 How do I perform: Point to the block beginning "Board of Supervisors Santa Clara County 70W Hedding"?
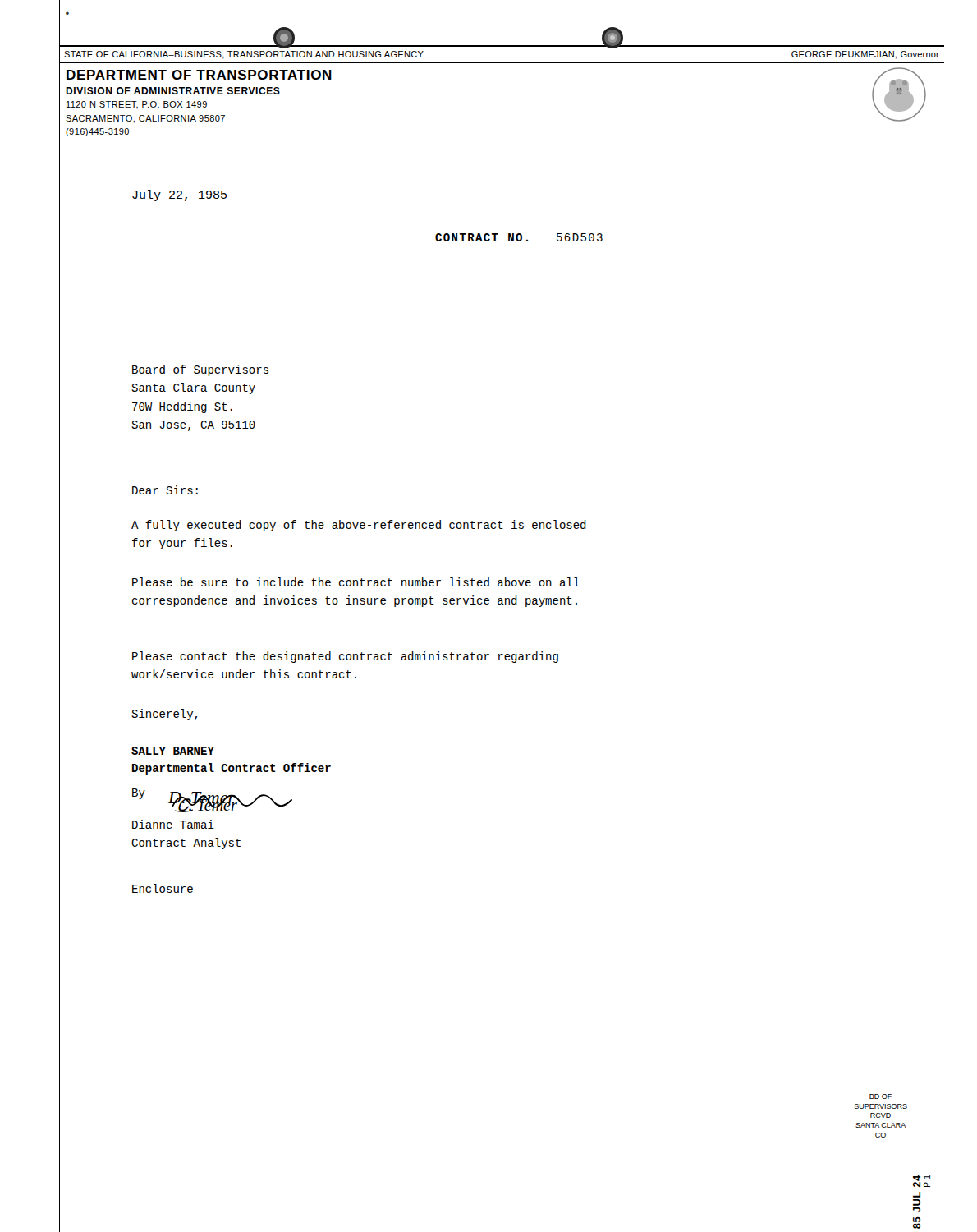(x=200, y=398)
